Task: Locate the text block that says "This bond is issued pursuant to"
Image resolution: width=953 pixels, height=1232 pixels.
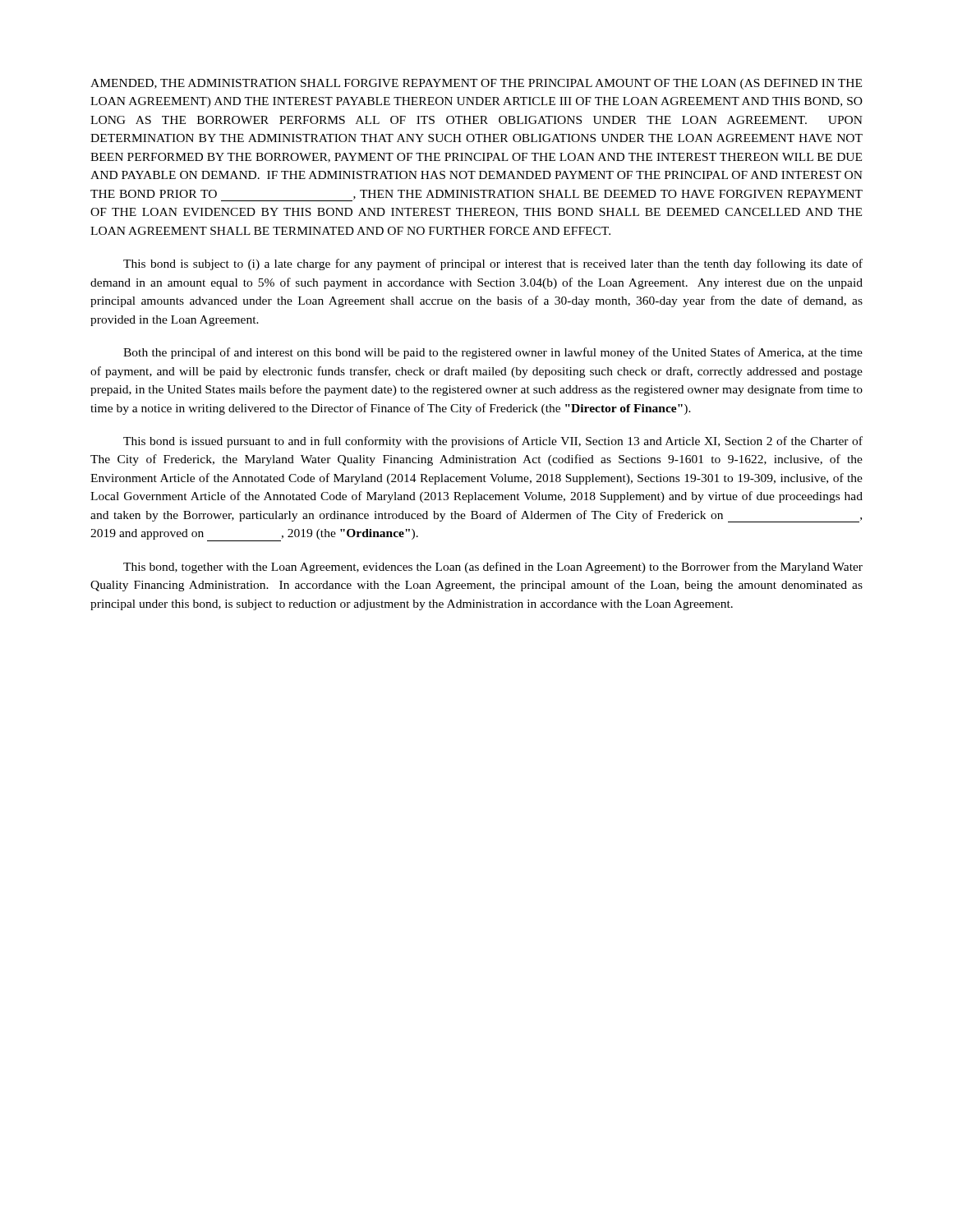Action: point(476,487)
